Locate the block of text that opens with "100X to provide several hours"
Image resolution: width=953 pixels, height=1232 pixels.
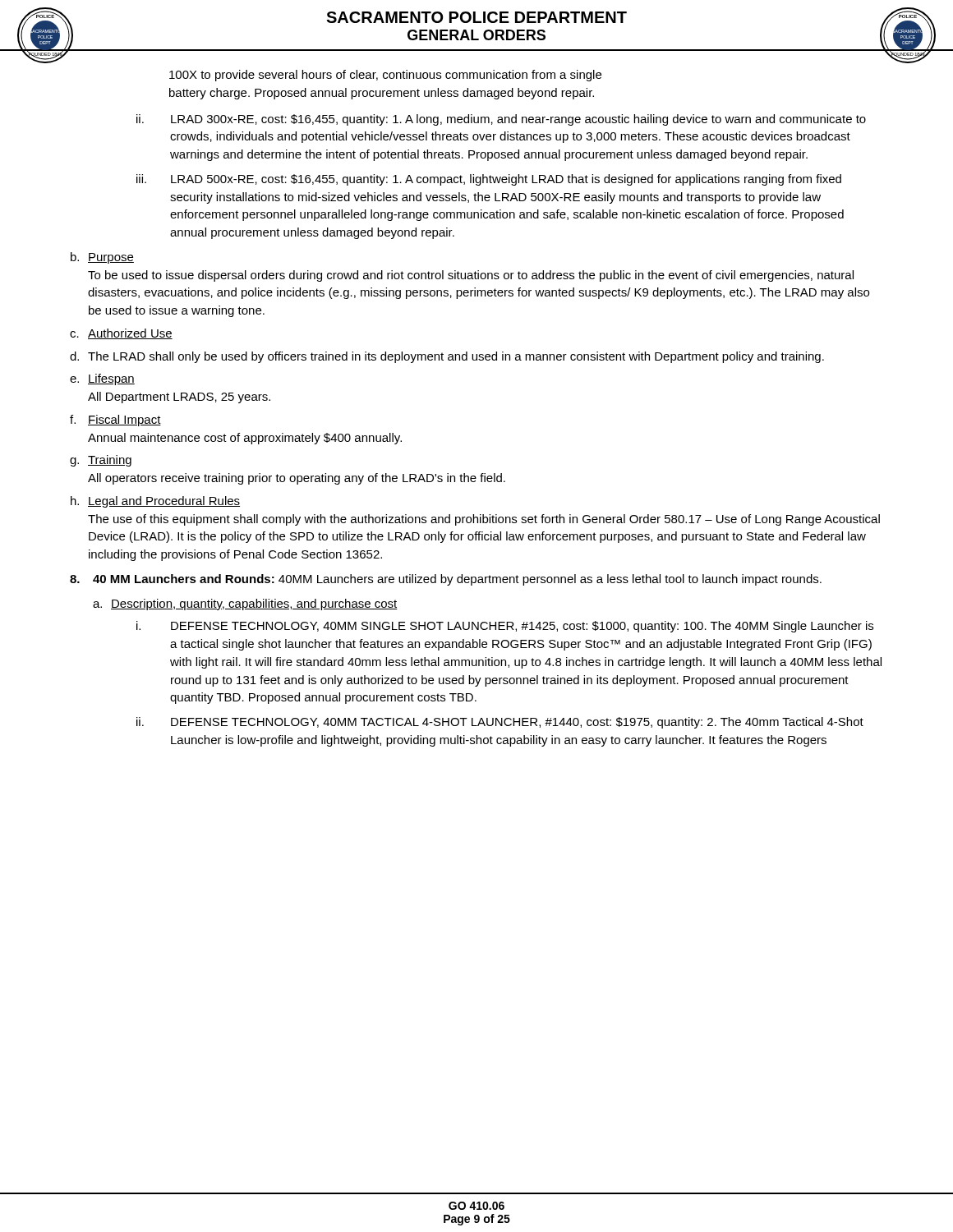(385, 83)
